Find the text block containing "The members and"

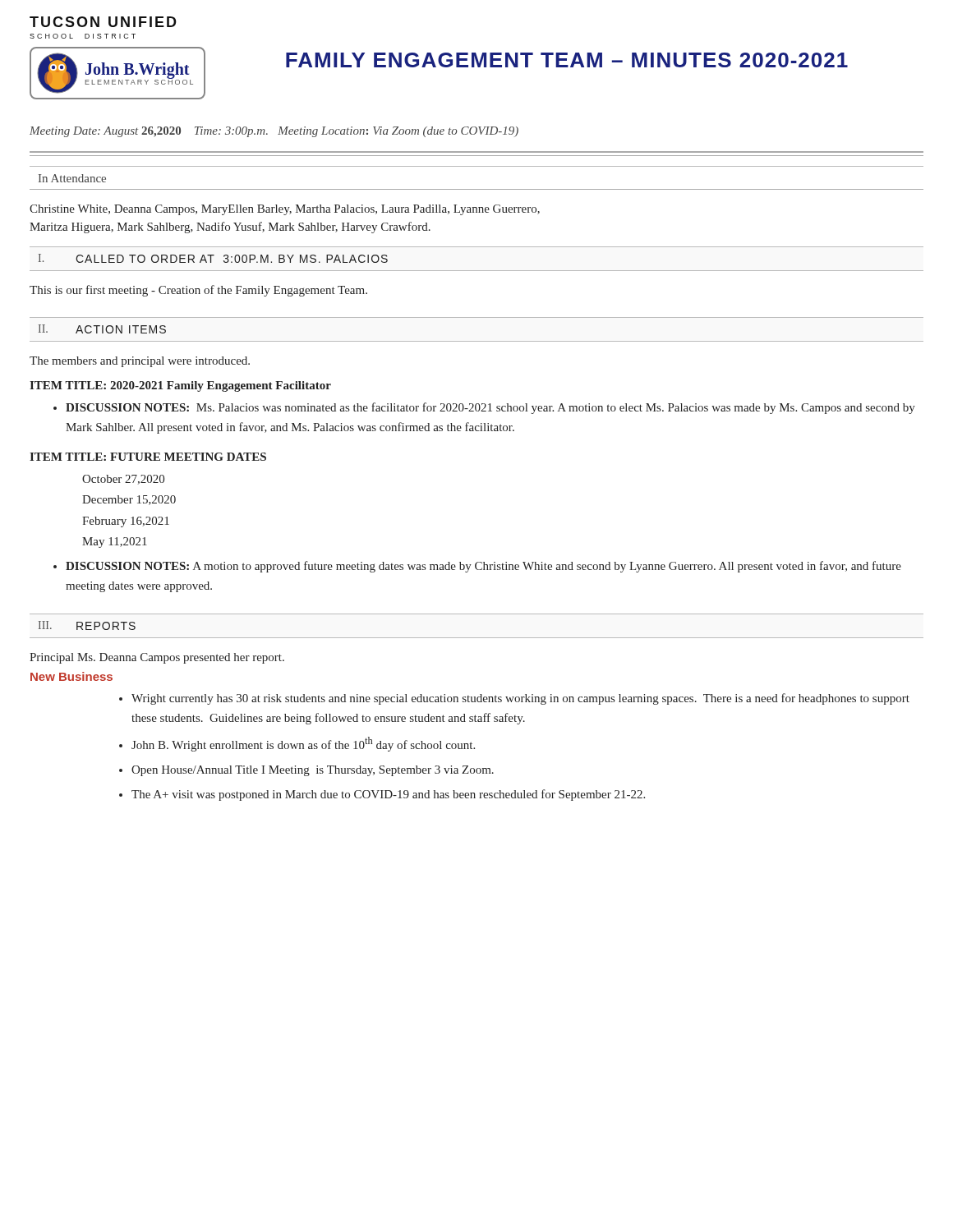pos(140,361)
